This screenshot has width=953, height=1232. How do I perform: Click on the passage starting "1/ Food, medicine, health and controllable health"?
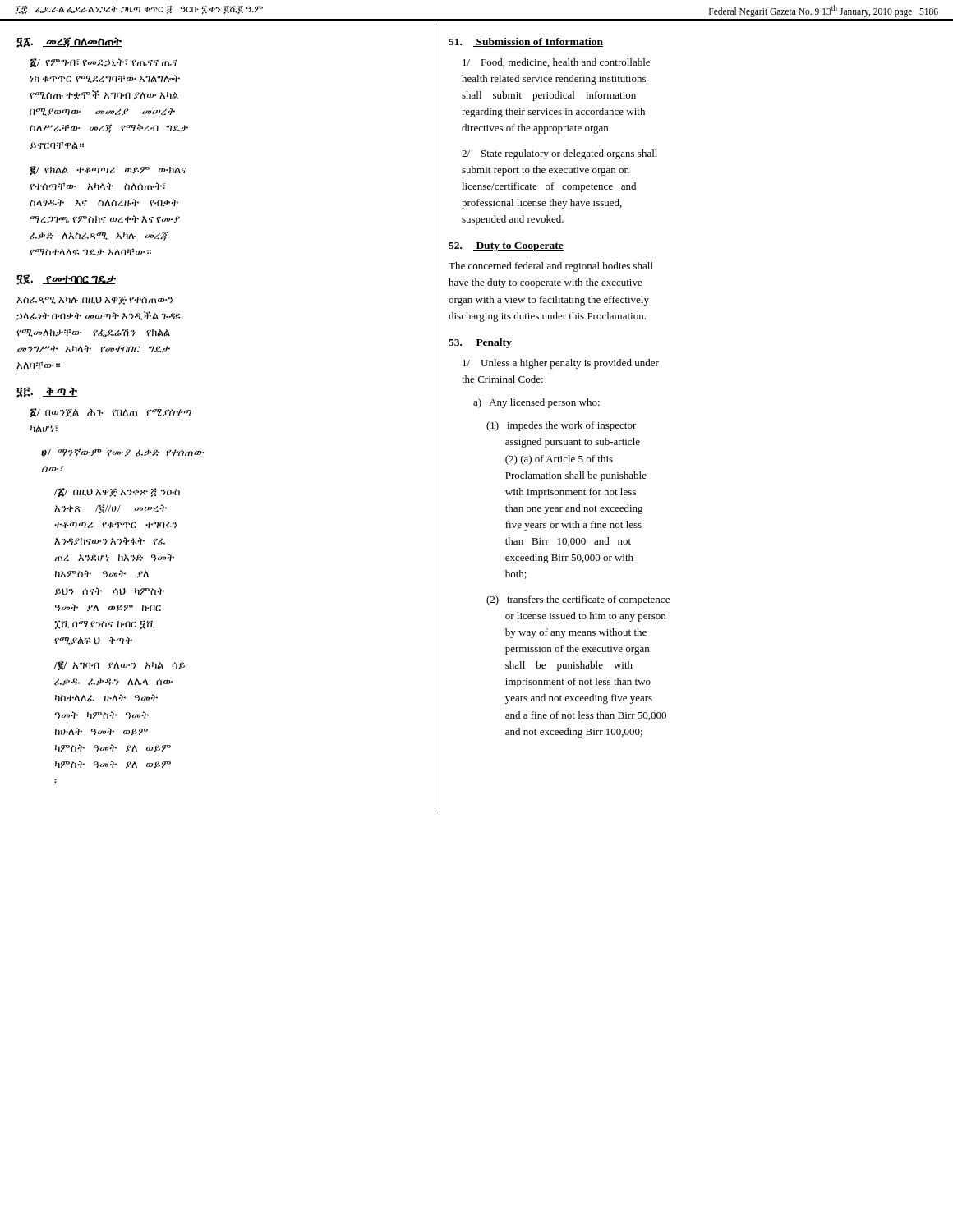click(556, 95)
